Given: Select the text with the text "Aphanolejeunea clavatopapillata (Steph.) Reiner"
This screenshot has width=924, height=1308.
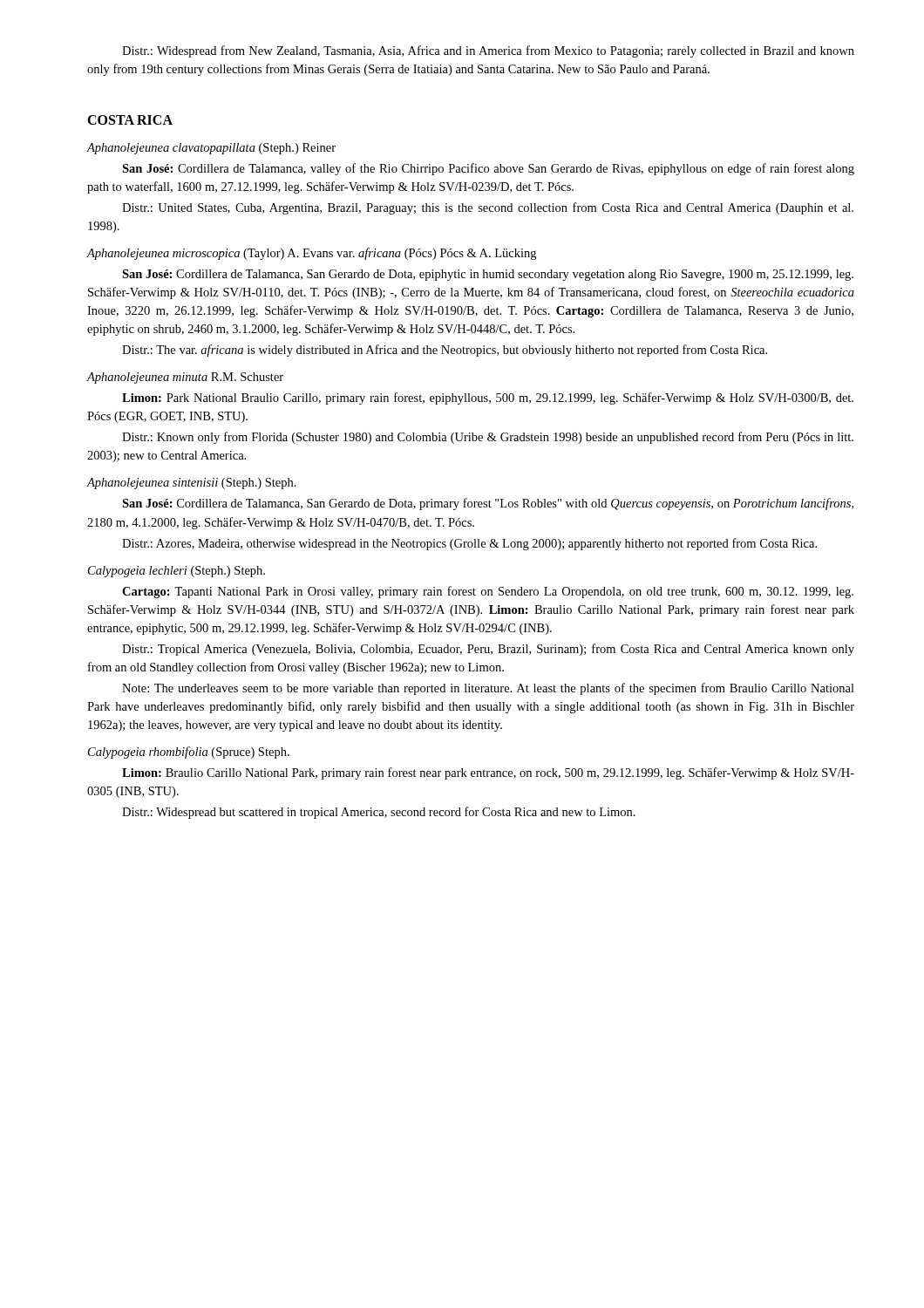Looking at the screenshot, I should tap(211, 149).
